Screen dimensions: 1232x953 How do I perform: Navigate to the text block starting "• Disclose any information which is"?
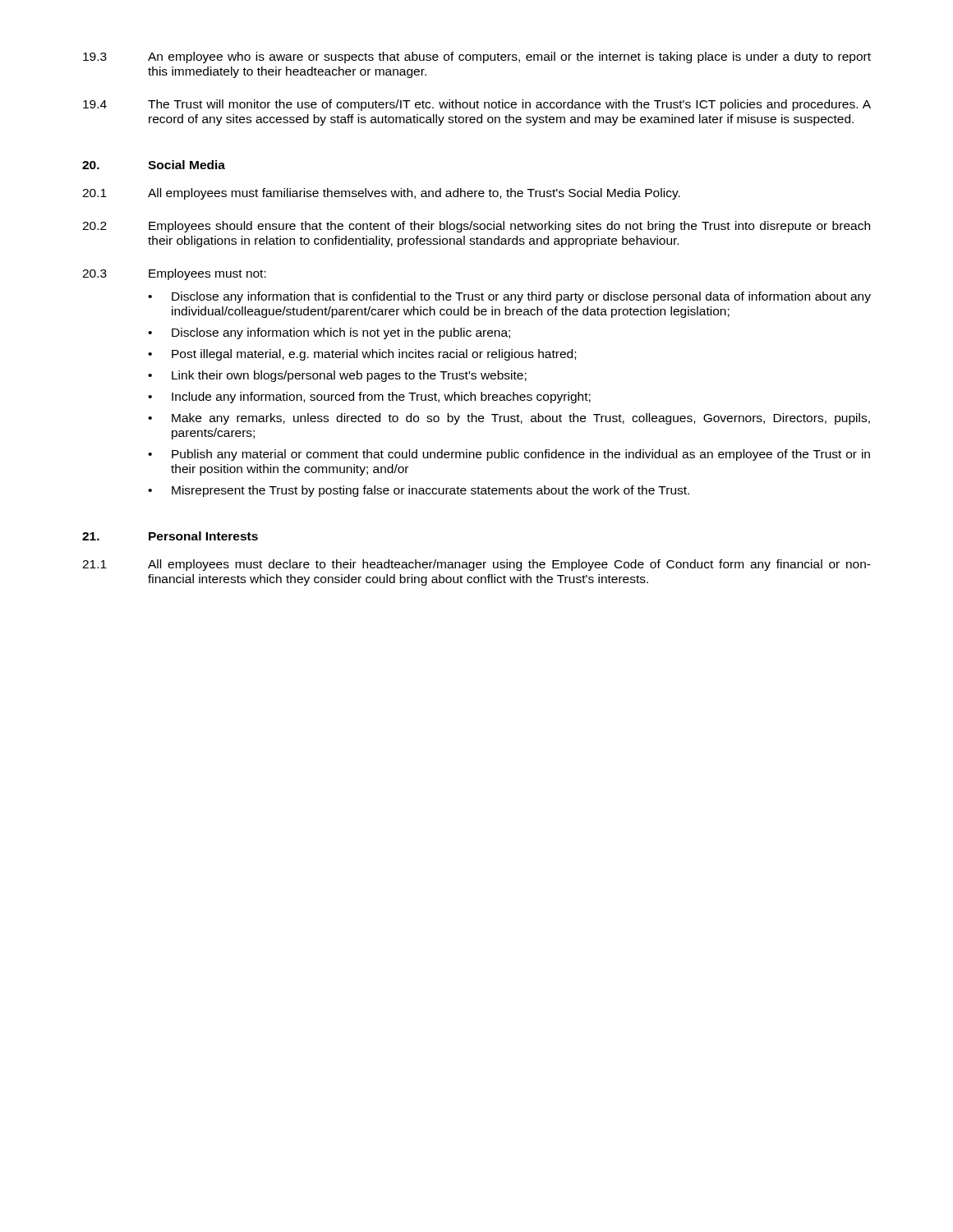509,333
